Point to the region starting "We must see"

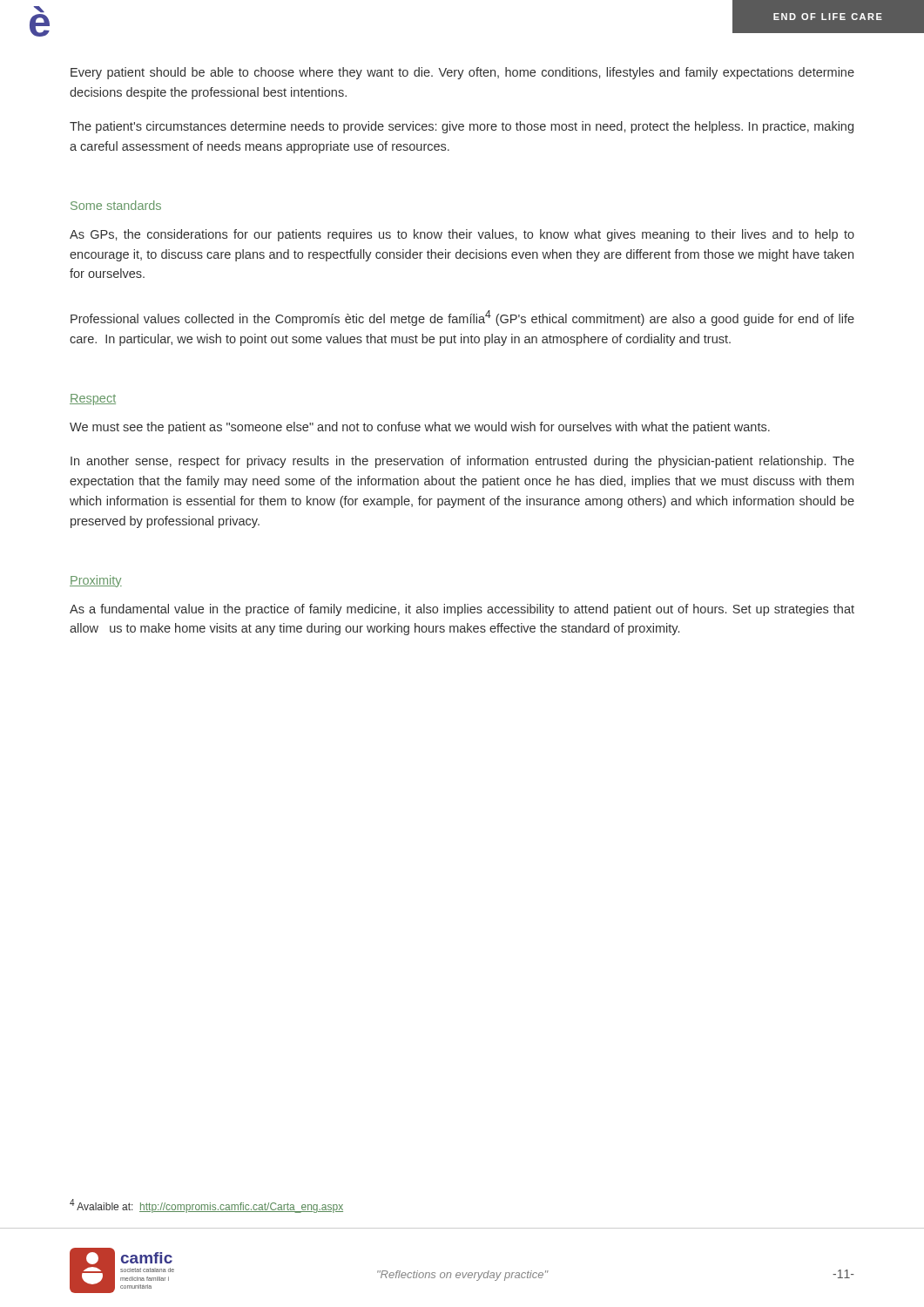pyautogui.click(x=420, y=427)
